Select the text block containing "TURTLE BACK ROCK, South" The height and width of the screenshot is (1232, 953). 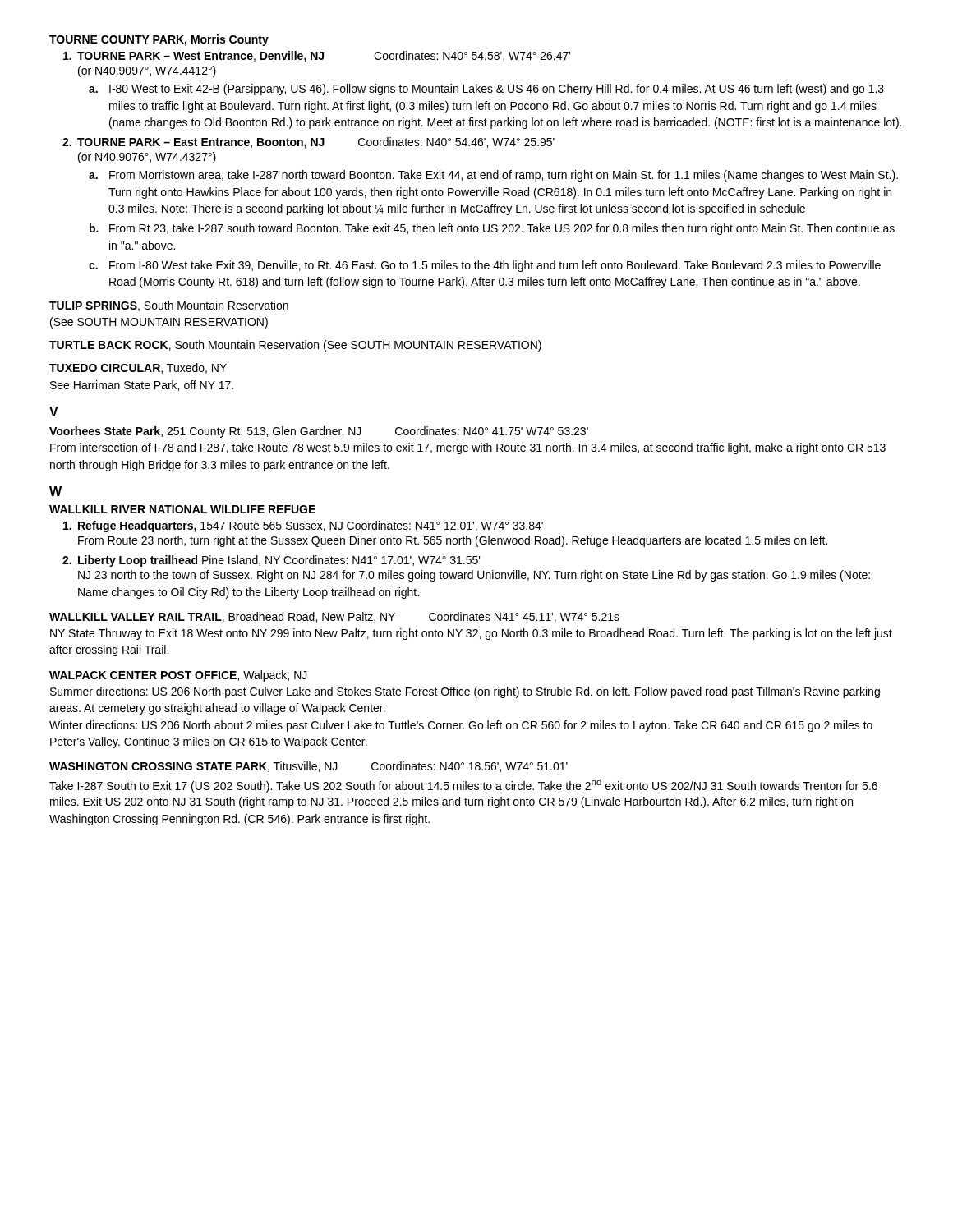296,345
